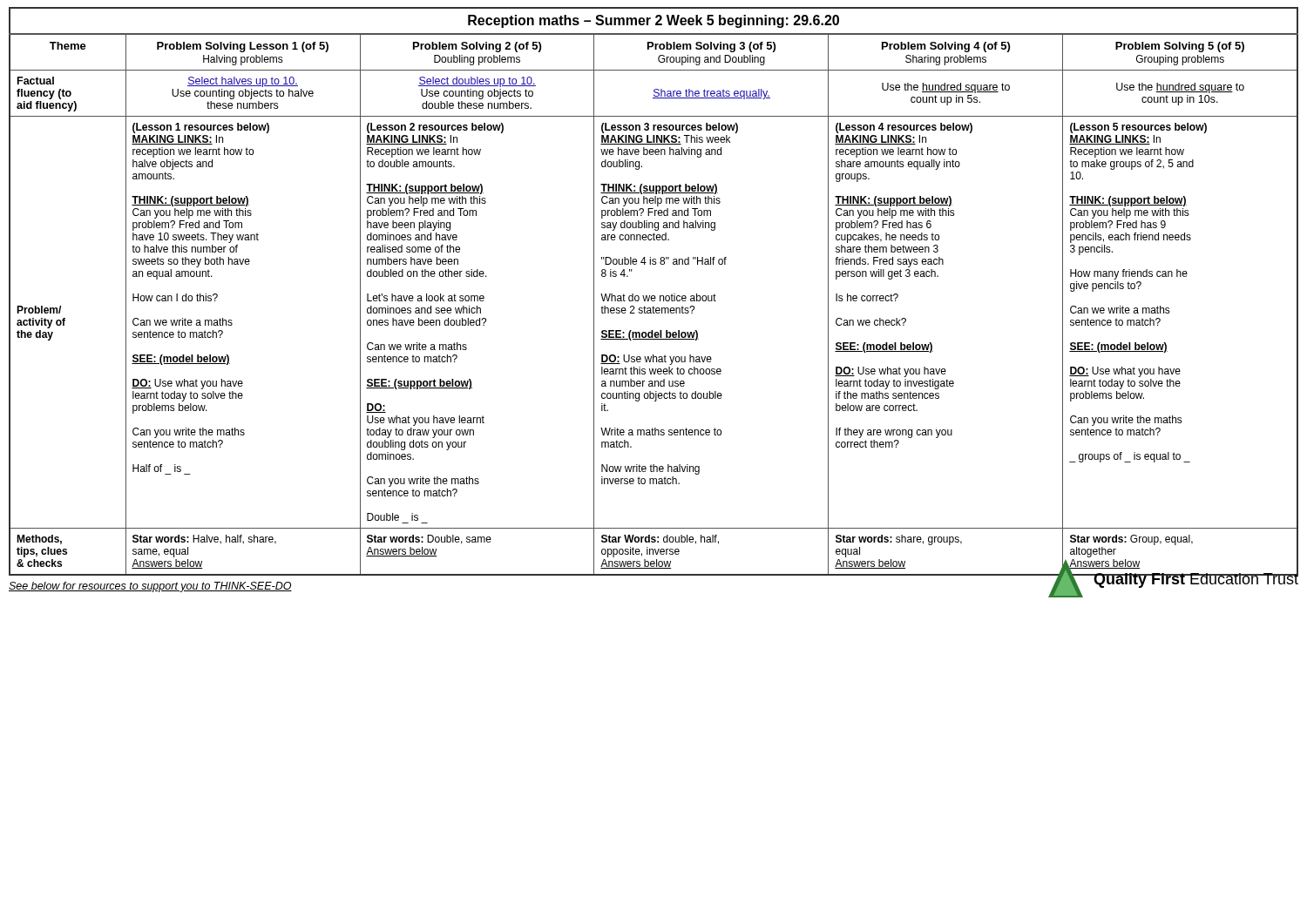Locate the table with the text "Problem/activity ofthe day"

point(654,322)
